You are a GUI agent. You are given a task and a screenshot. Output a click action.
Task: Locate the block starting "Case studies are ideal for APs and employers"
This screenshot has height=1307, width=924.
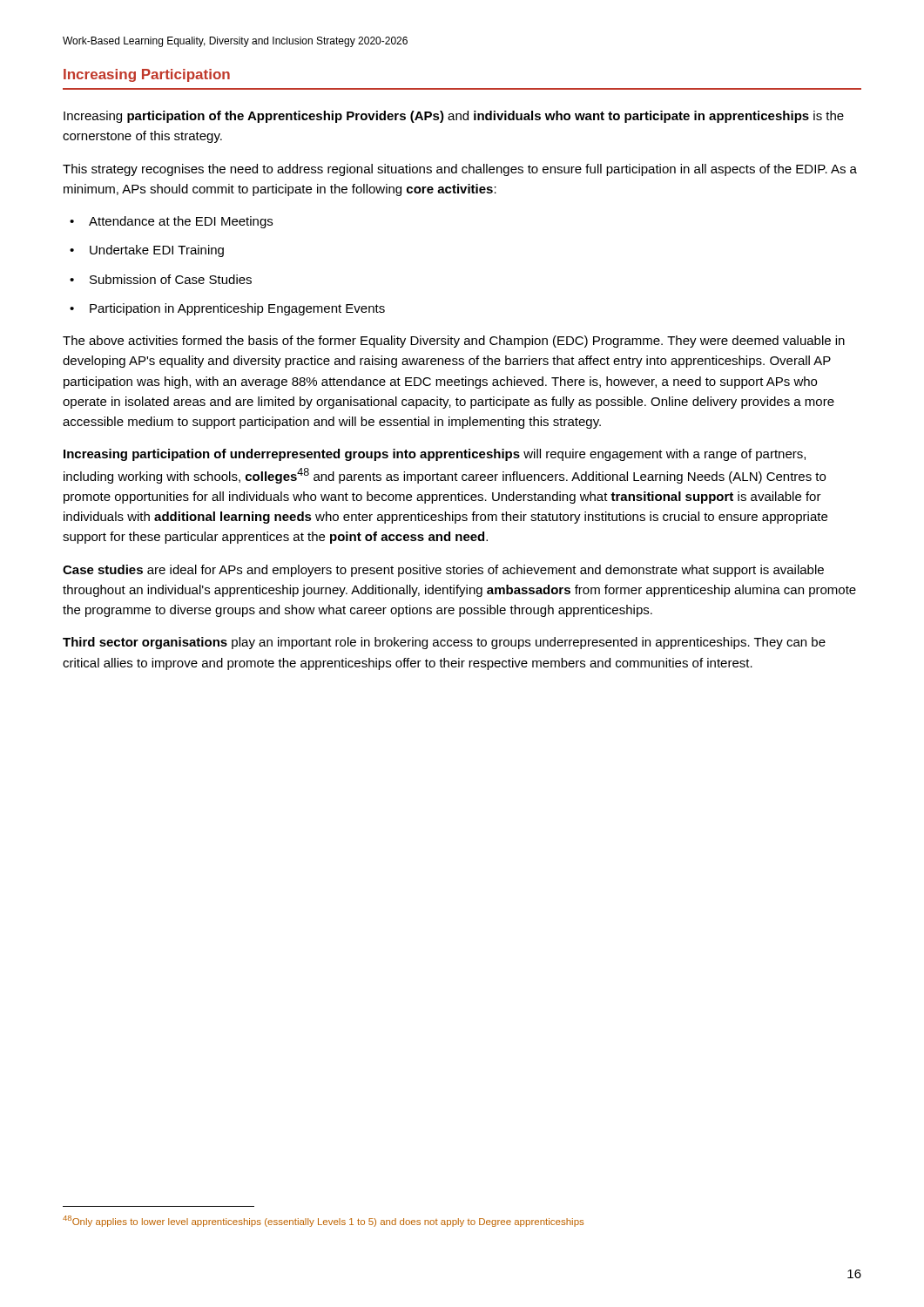coord(459,589)
